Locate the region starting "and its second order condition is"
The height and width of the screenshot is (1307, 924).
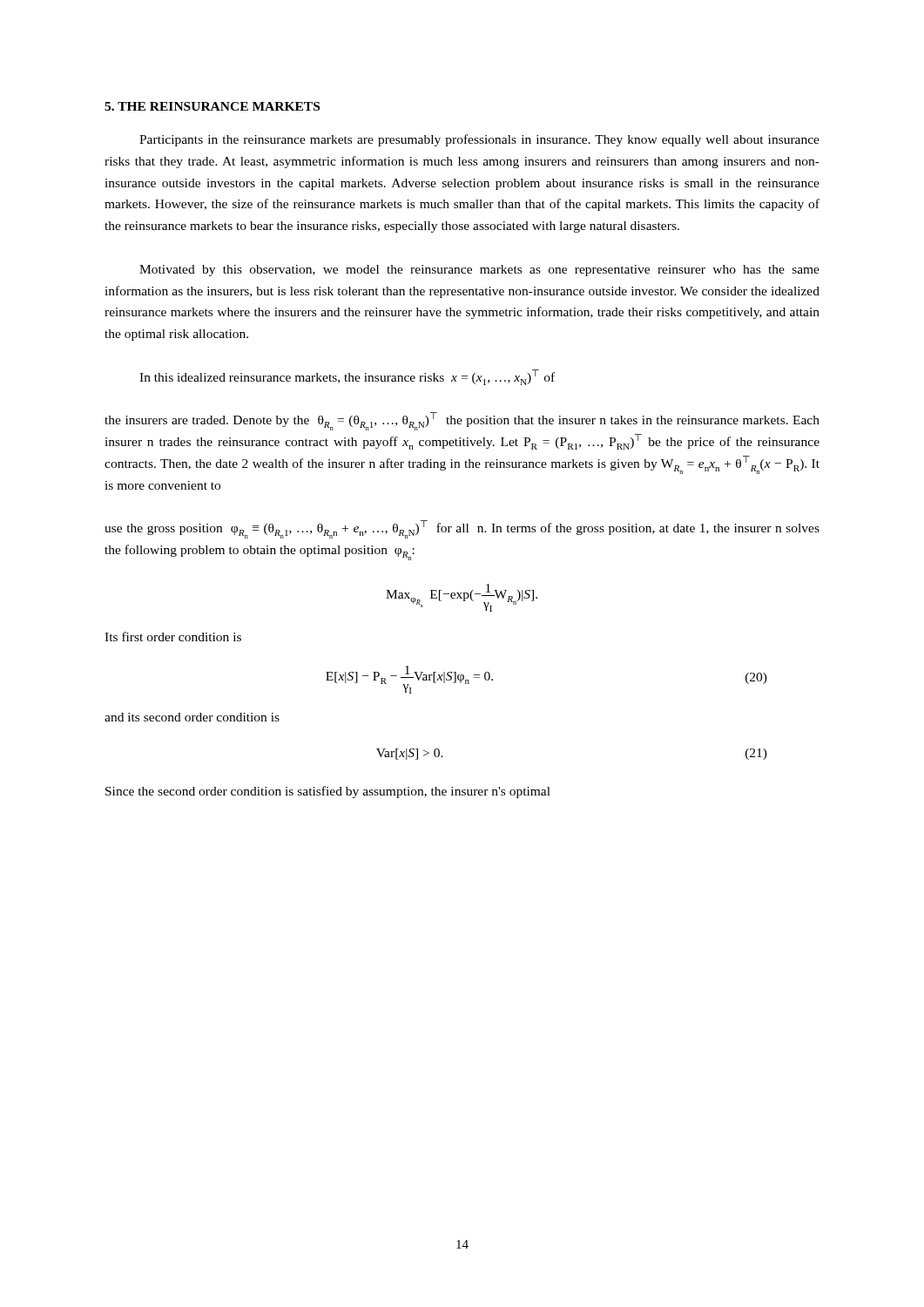click(x=192, y=717)
